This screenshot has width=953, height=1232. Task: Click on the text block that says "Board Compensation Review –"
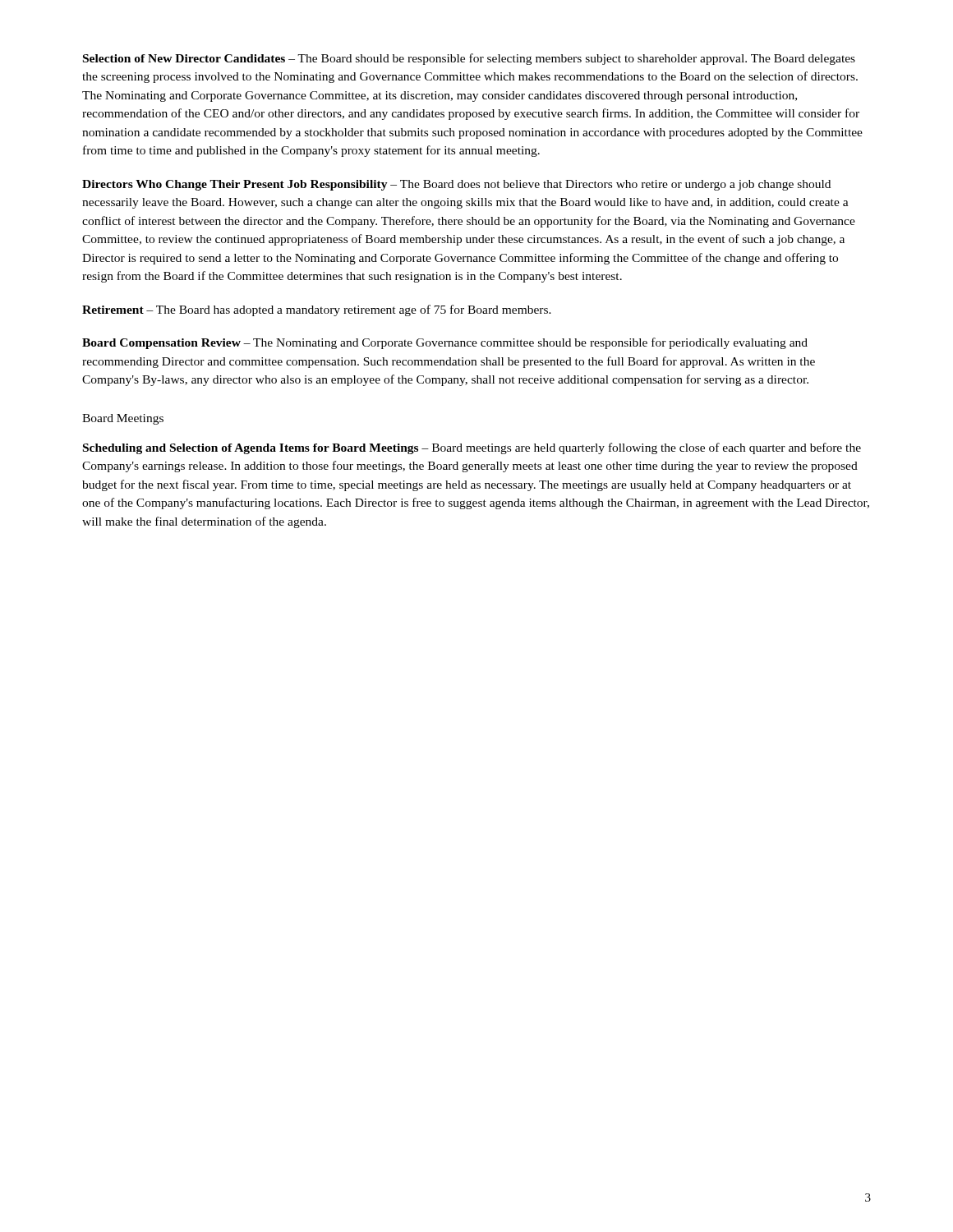pyautogui.click(x=449, y=361)
